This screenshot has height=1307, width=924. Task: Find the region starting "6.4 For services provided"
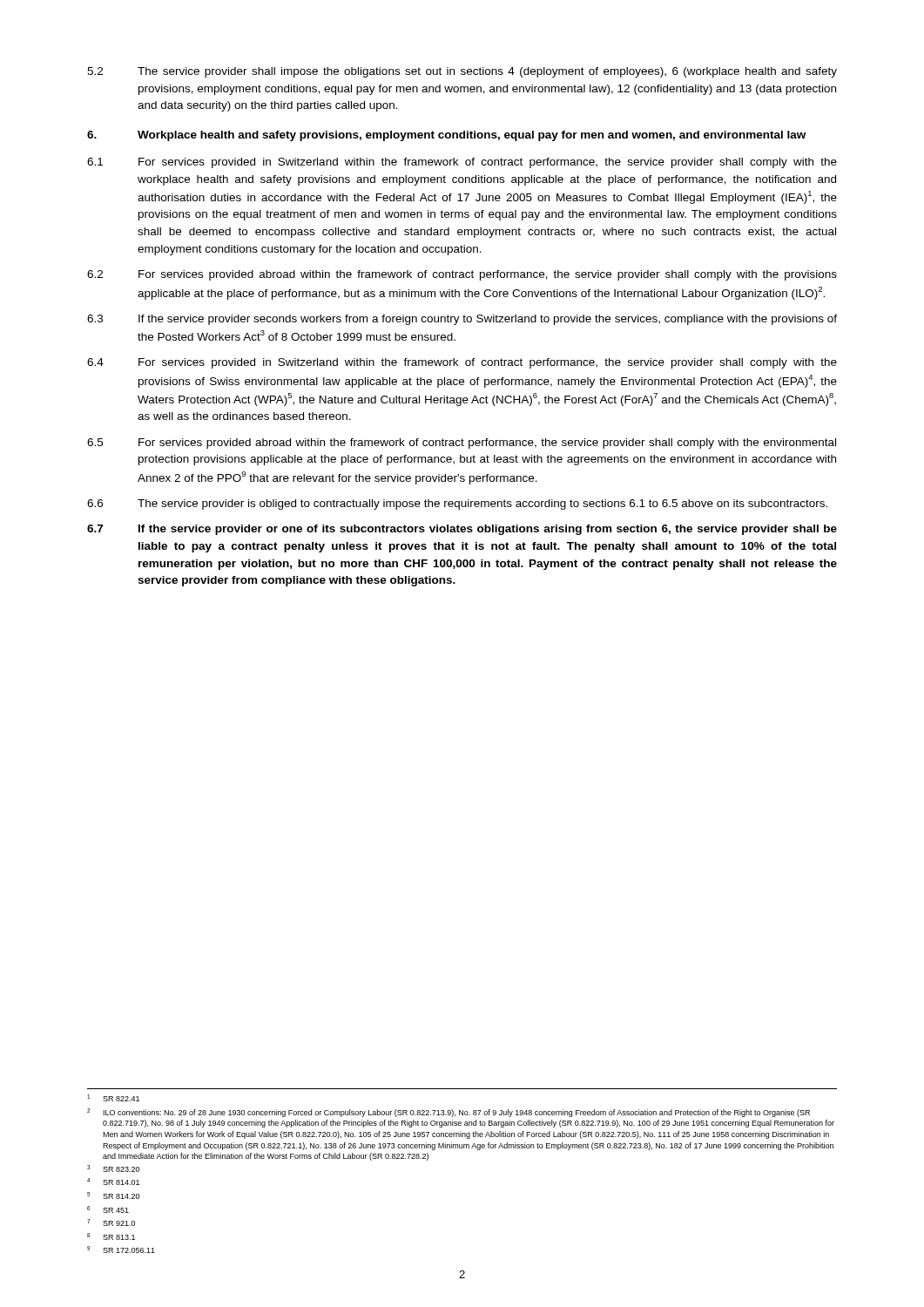pyautogui.click(x=462, y=389)
